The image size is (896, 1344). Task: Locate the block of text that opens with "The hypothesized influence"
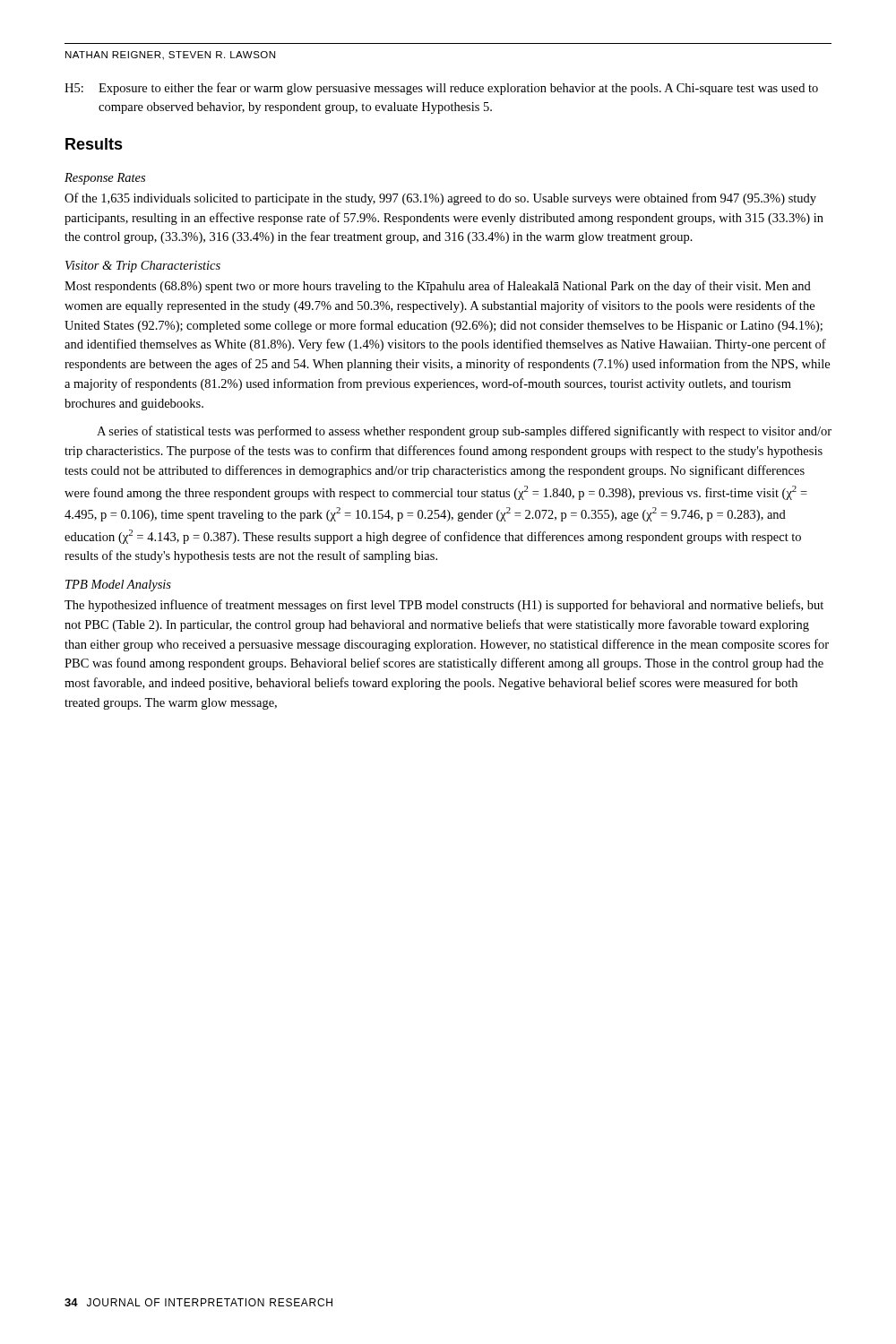[x=447, y=654]
